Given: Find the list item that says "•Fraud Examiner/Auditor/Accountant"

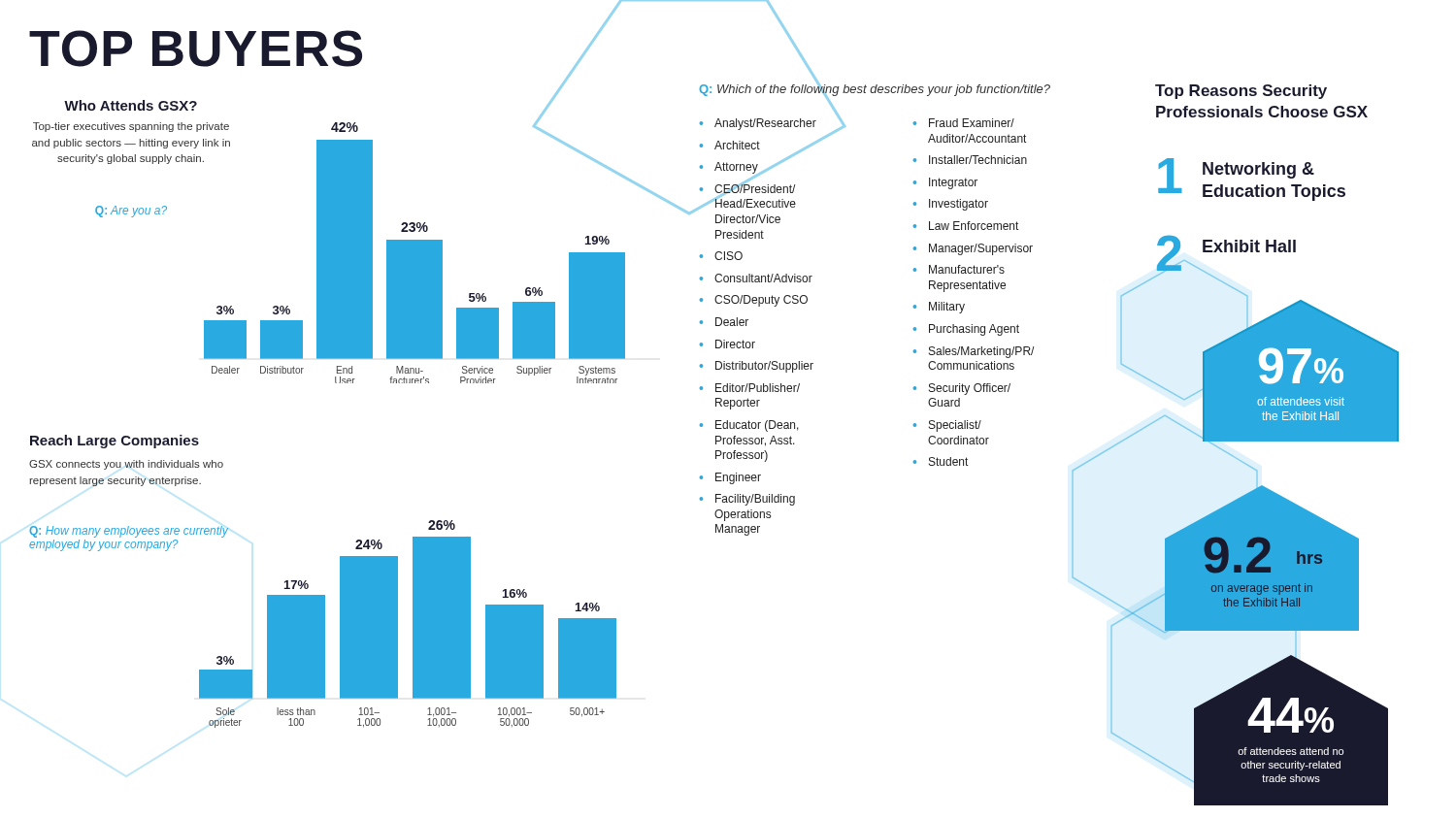Looking at the screenshot, I should pyautogui.click(x=969, y=131).
